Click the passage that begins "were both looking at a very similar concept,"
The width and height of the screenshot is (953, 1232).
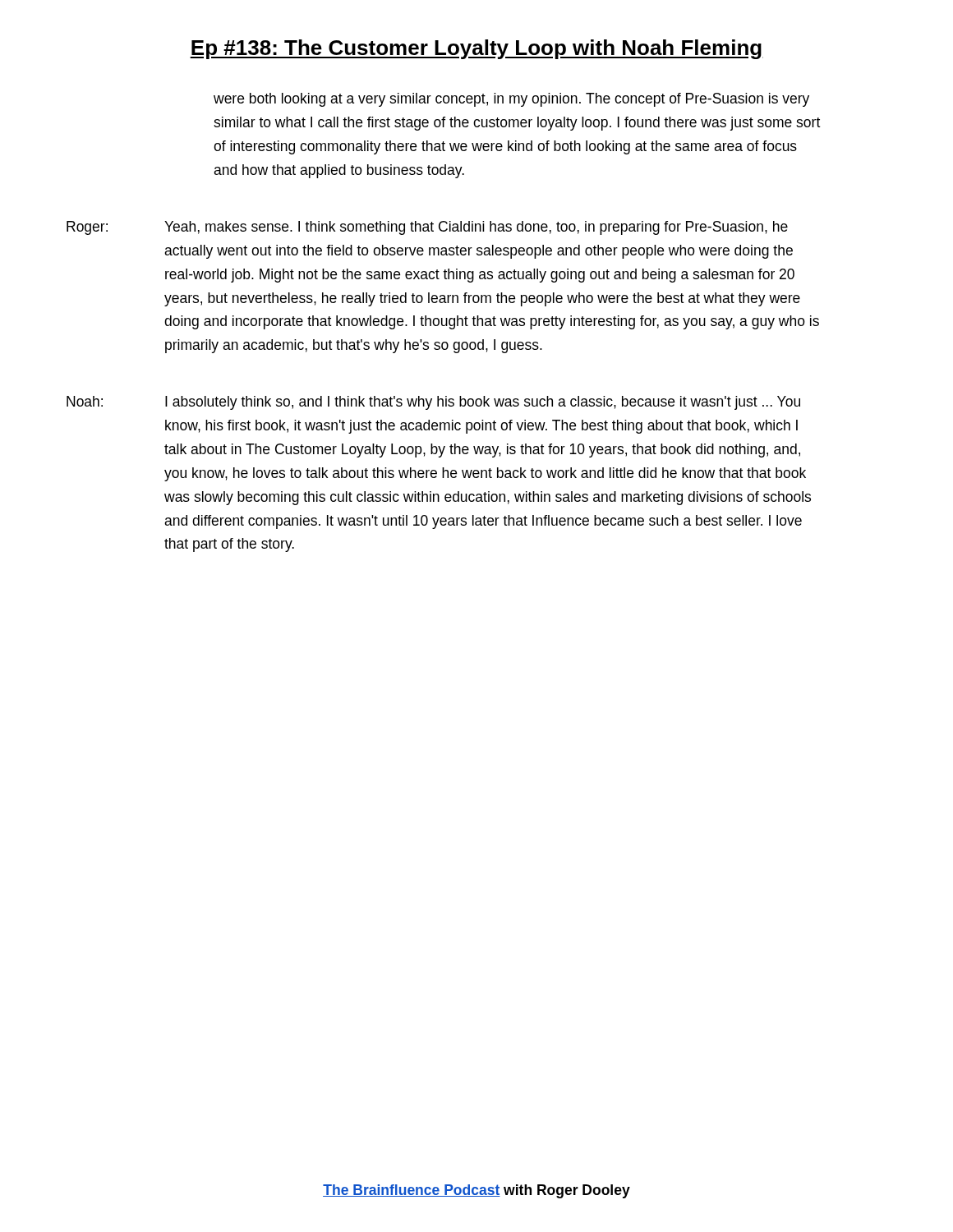pyautogui.click(x=517, y=134)
